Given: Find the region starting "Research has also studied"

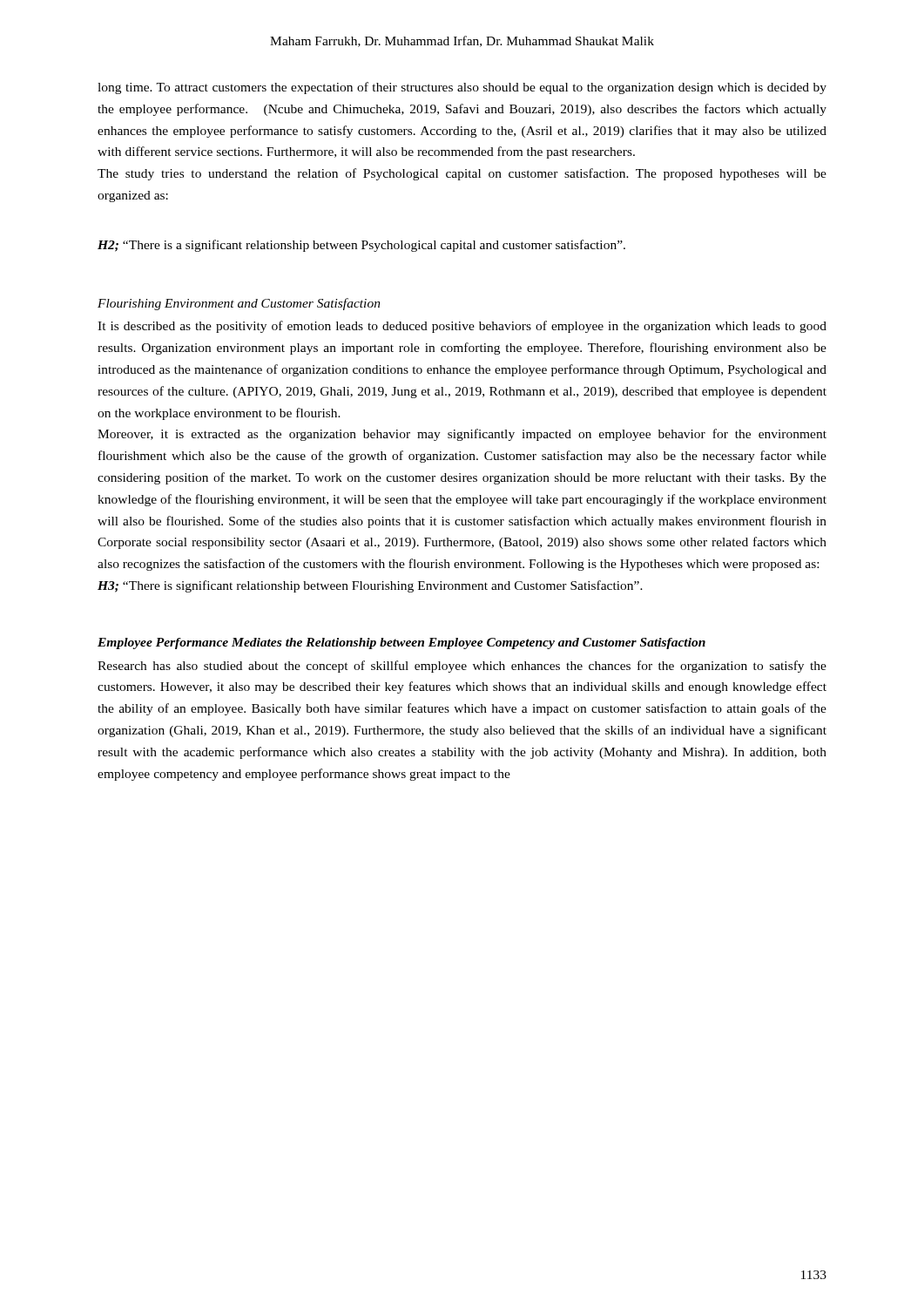Looking at the screenshot, I should tap(462, 719).
